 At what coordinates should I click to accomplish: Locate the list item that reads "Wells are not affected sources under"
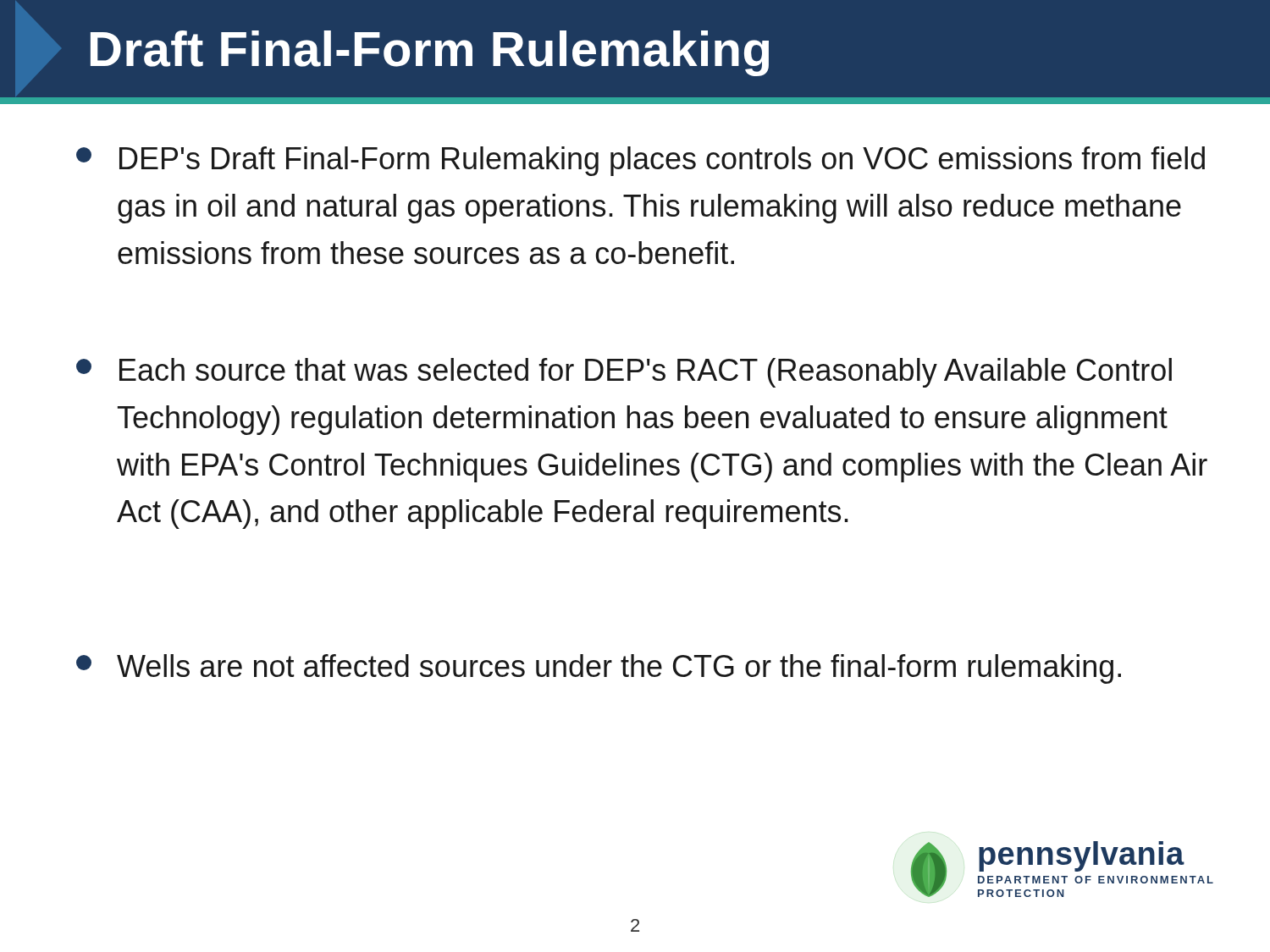point(643,667)
